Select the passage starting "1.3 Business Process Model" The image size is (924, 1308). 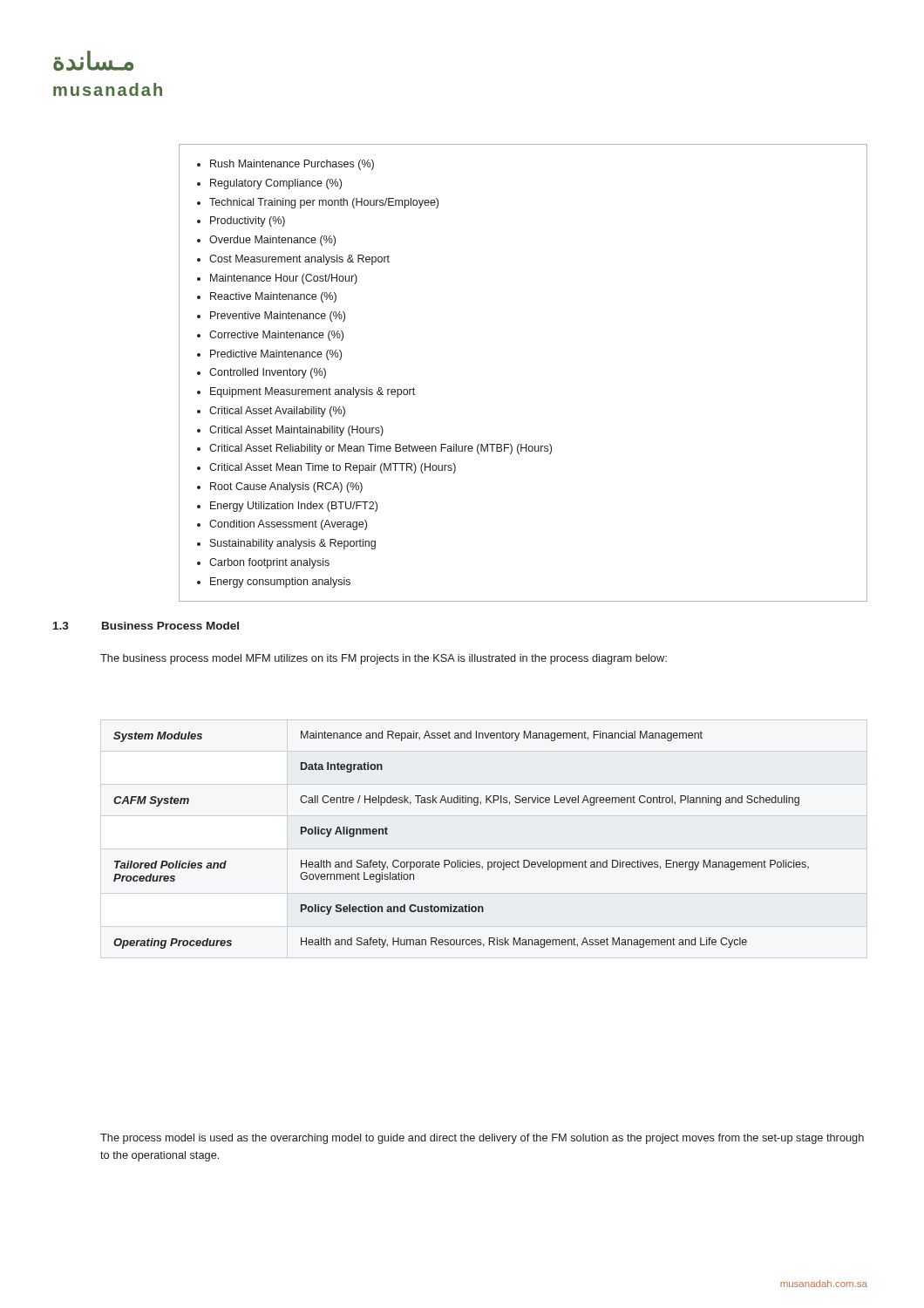pos(146,626)
